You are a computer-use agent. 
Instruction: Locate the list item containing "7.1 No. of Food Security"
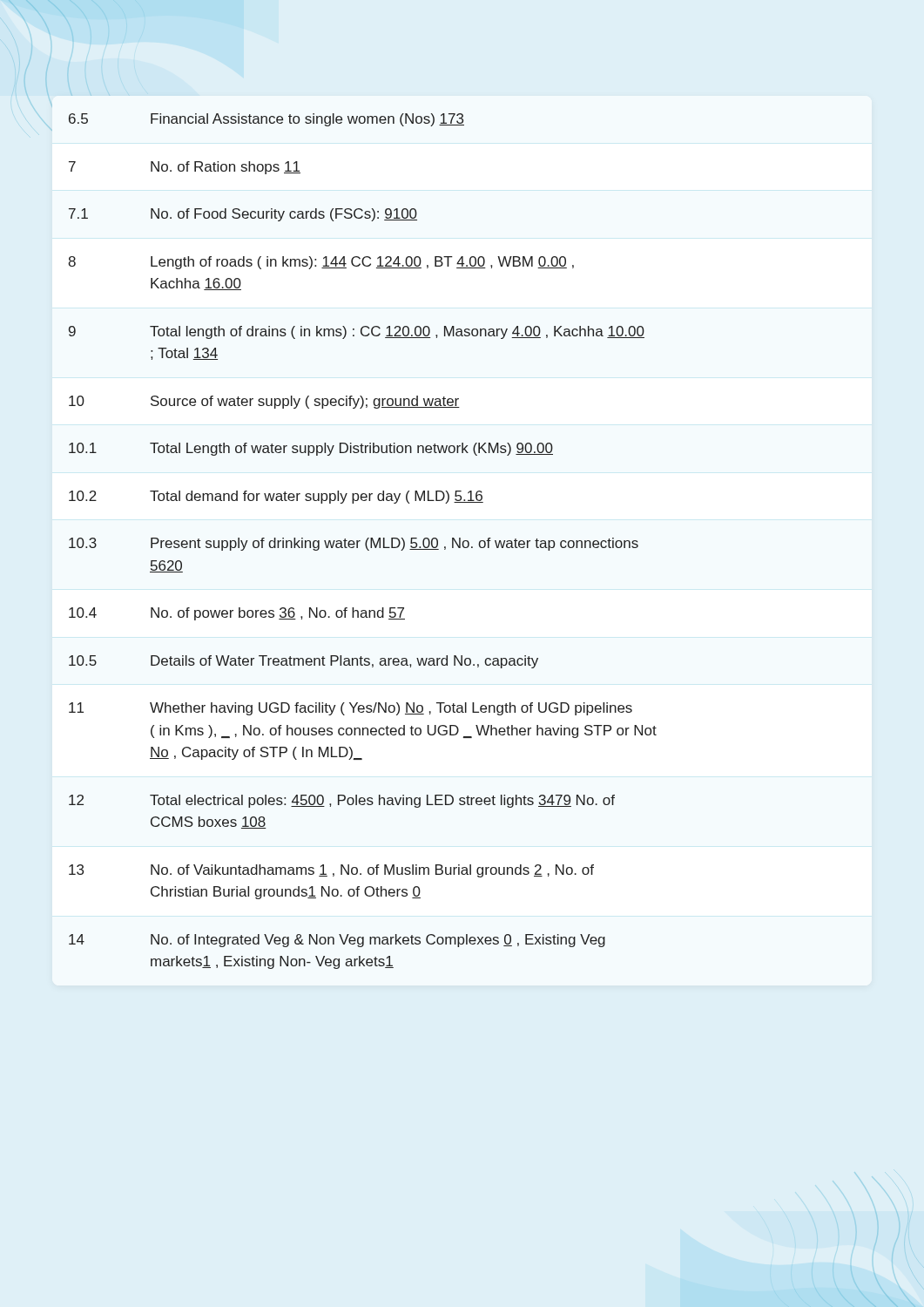(243, 215)
